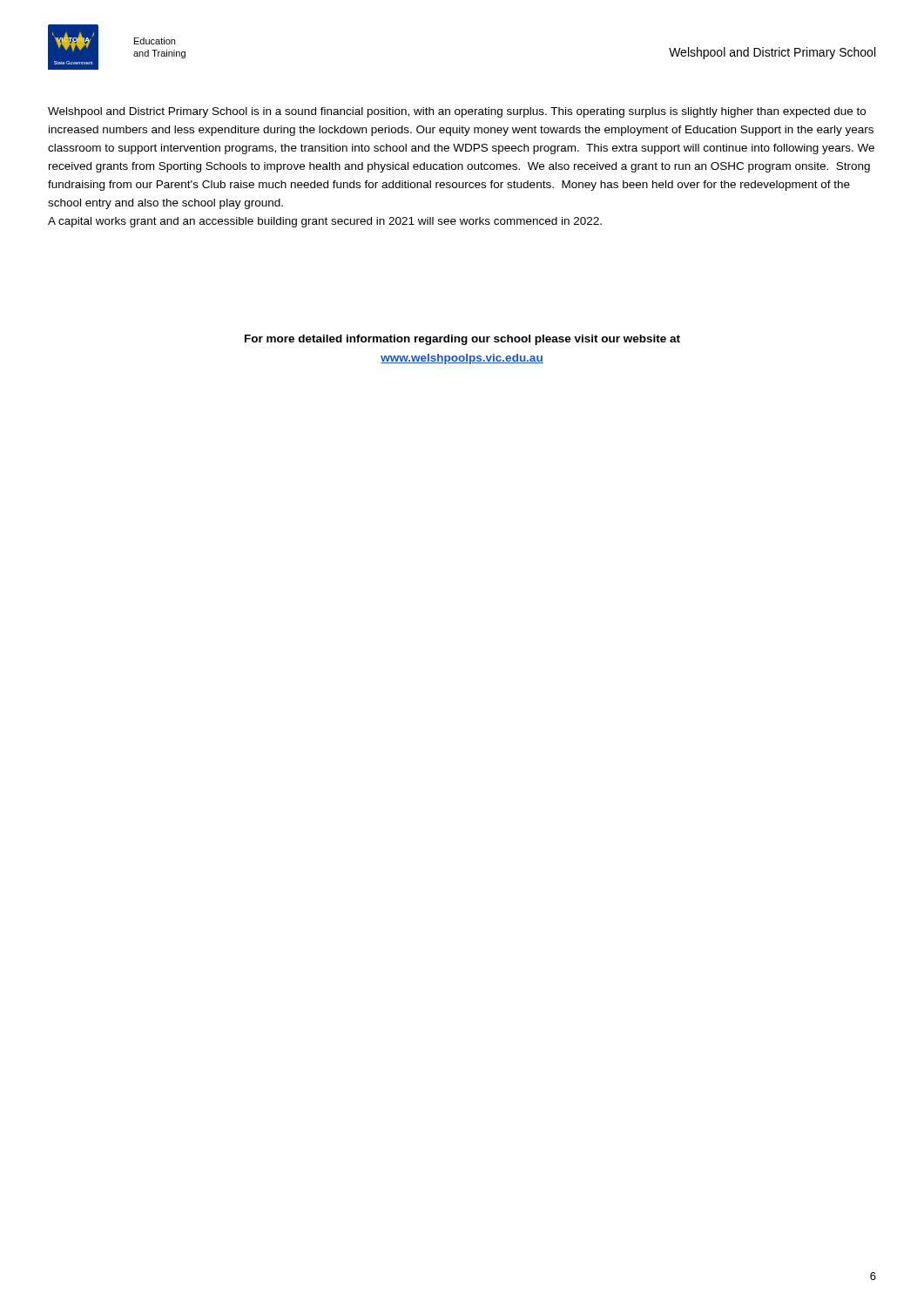
Task: Select the logo
Action: pos(117,47)
